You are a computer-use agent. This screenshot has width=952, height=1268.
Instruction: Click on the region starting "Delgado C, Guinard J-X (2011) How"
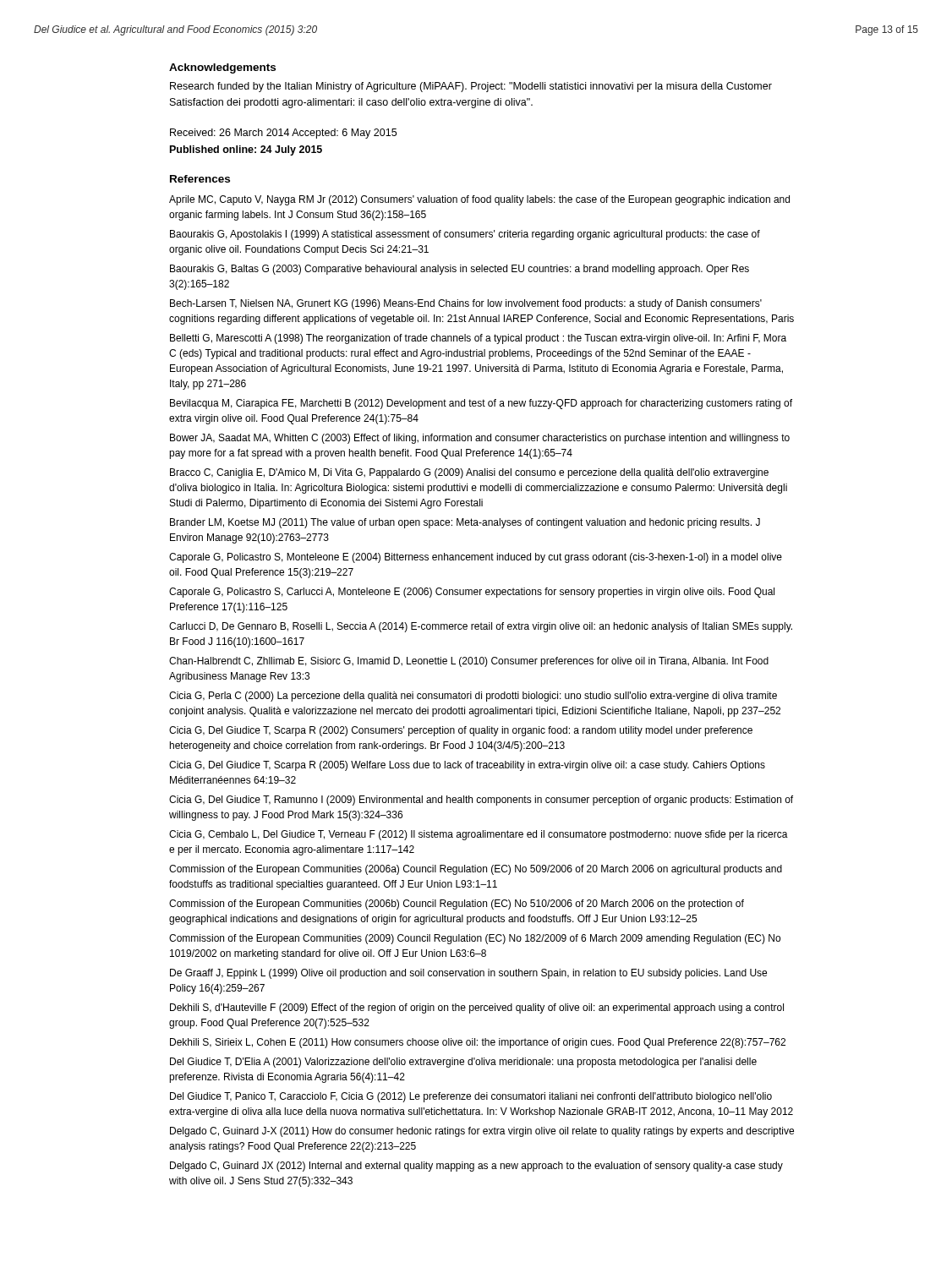pos(482,1138)
